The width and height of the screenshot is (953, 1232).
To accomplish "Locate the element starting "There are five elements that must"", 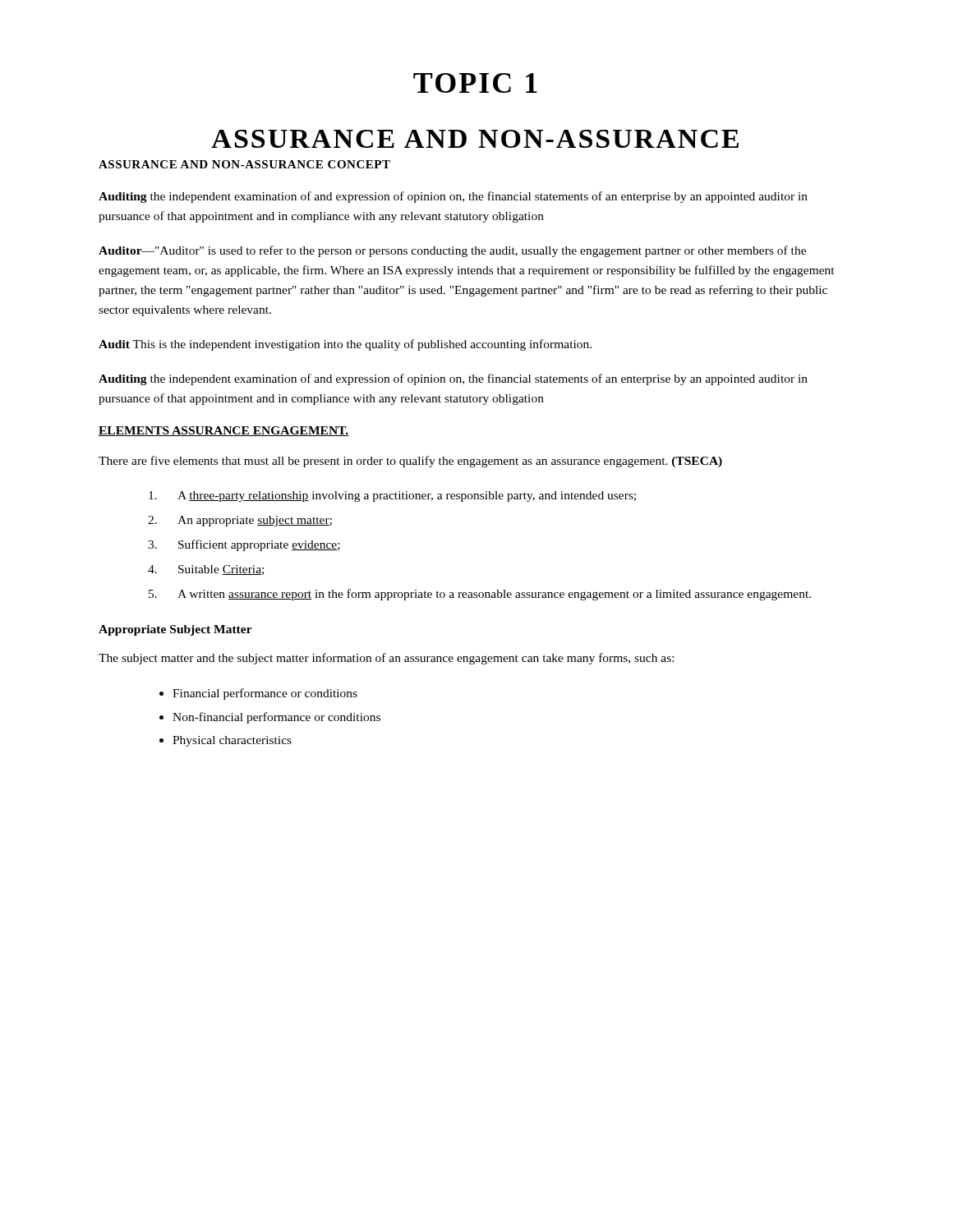I will (410, 460).
